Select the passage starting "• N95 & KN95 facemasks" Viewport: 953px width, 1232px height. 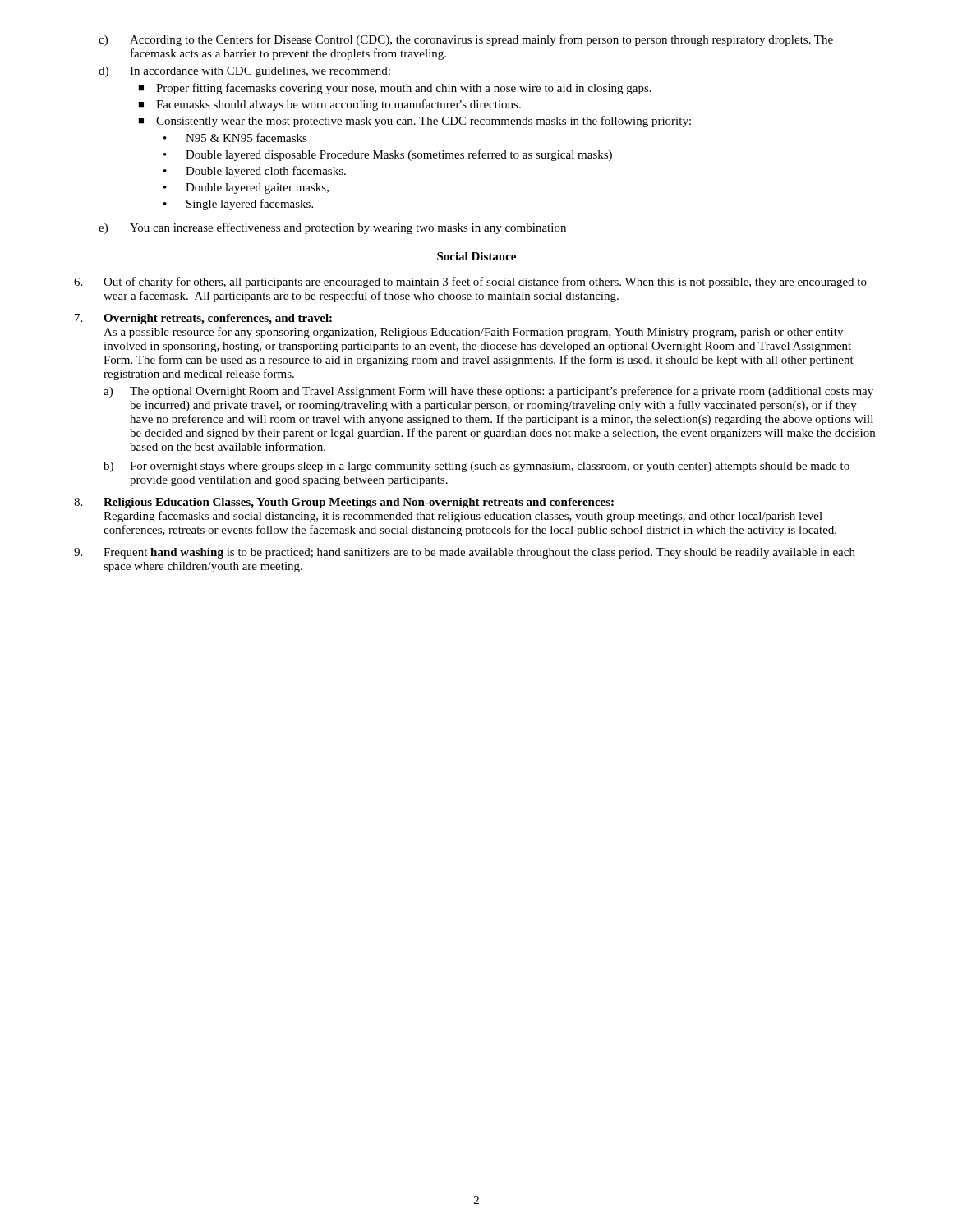coord(235,138)
